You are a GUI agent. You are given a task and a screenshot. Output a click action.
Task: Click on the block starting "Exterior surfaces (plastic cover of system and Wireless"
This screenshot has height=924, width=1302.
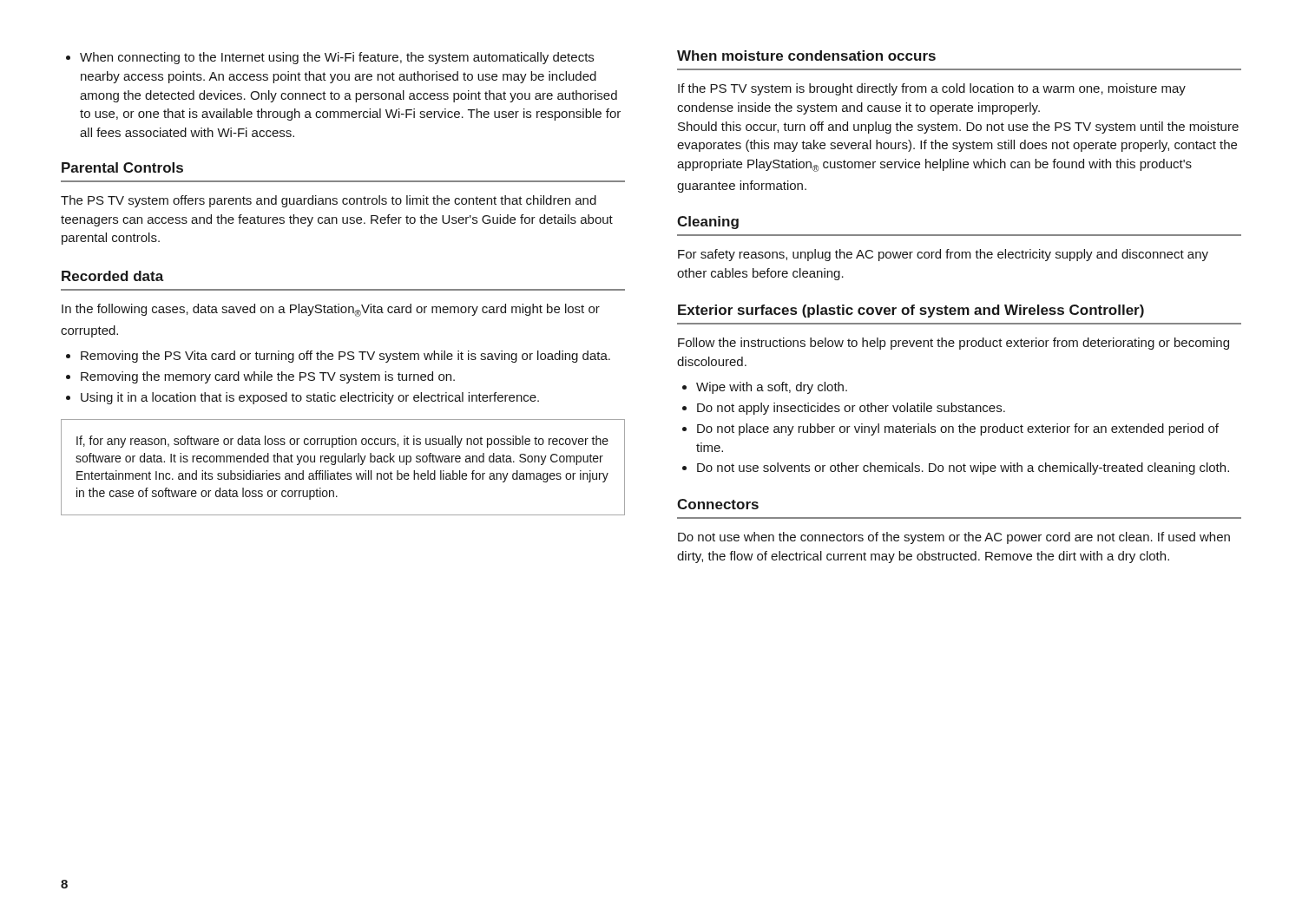[x=959, y=310]
